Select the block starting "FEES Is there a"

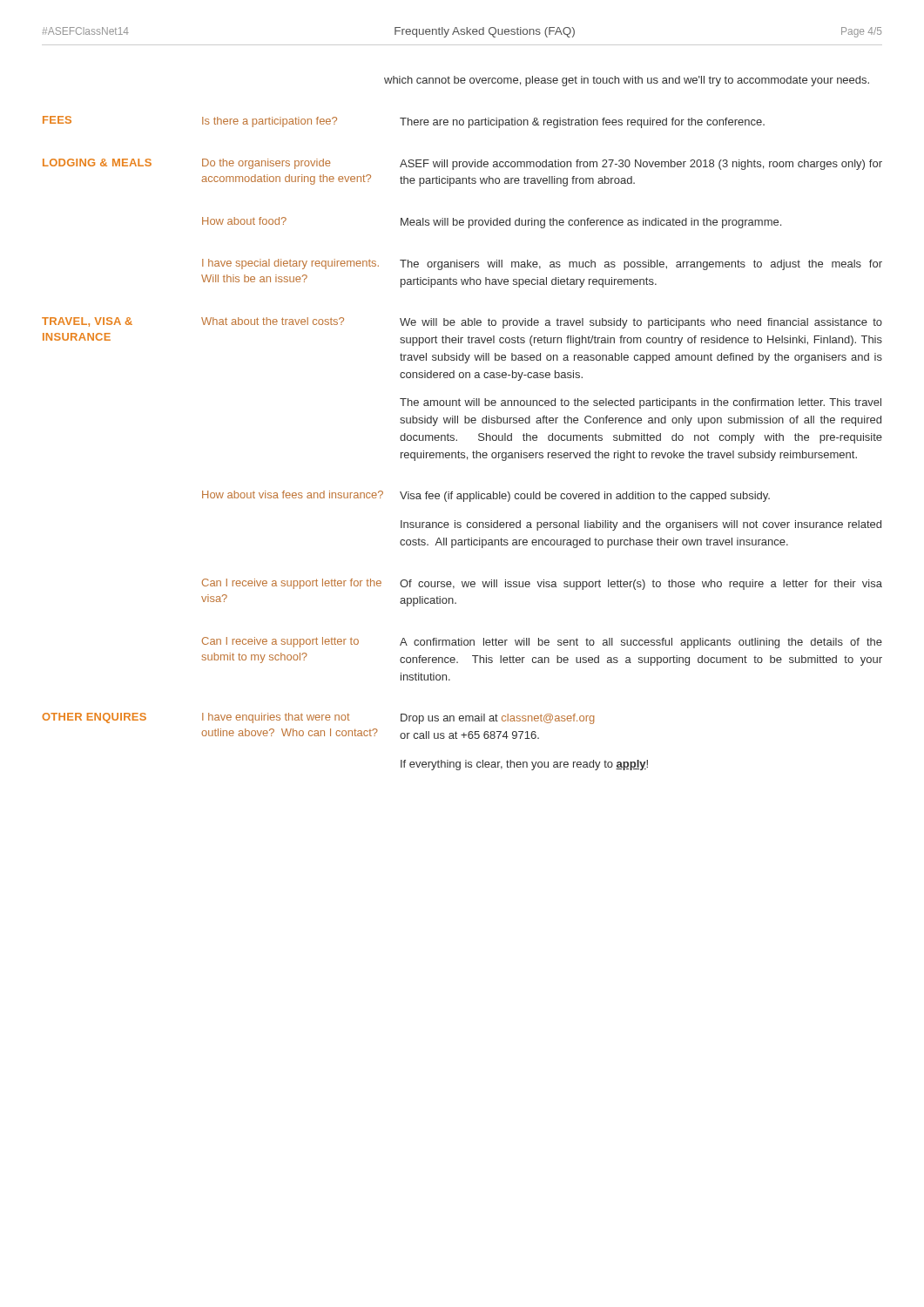[462, 122]
